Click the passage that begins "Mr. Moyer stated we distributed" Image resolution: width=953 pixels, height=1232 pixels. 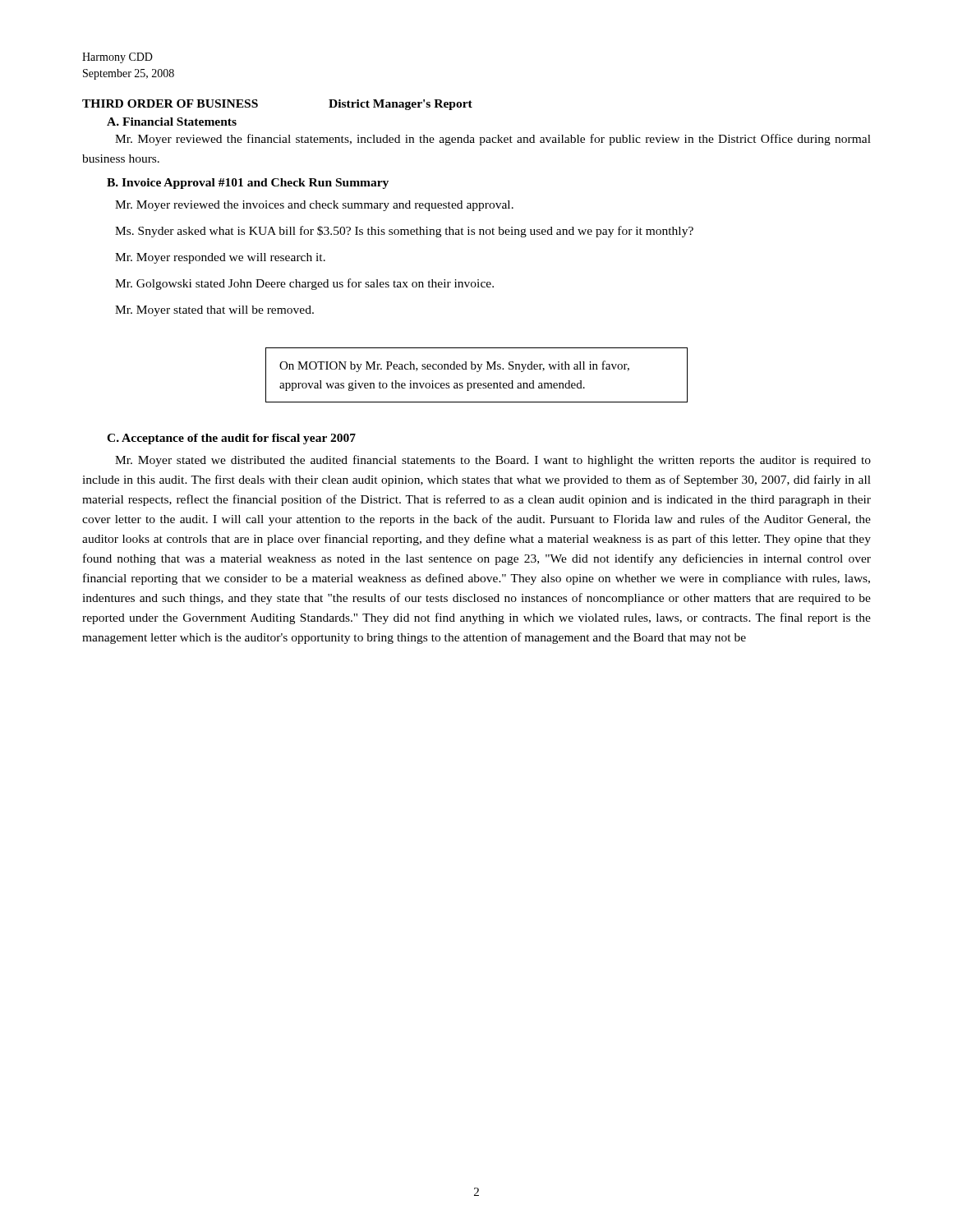[x=476, y=549]
